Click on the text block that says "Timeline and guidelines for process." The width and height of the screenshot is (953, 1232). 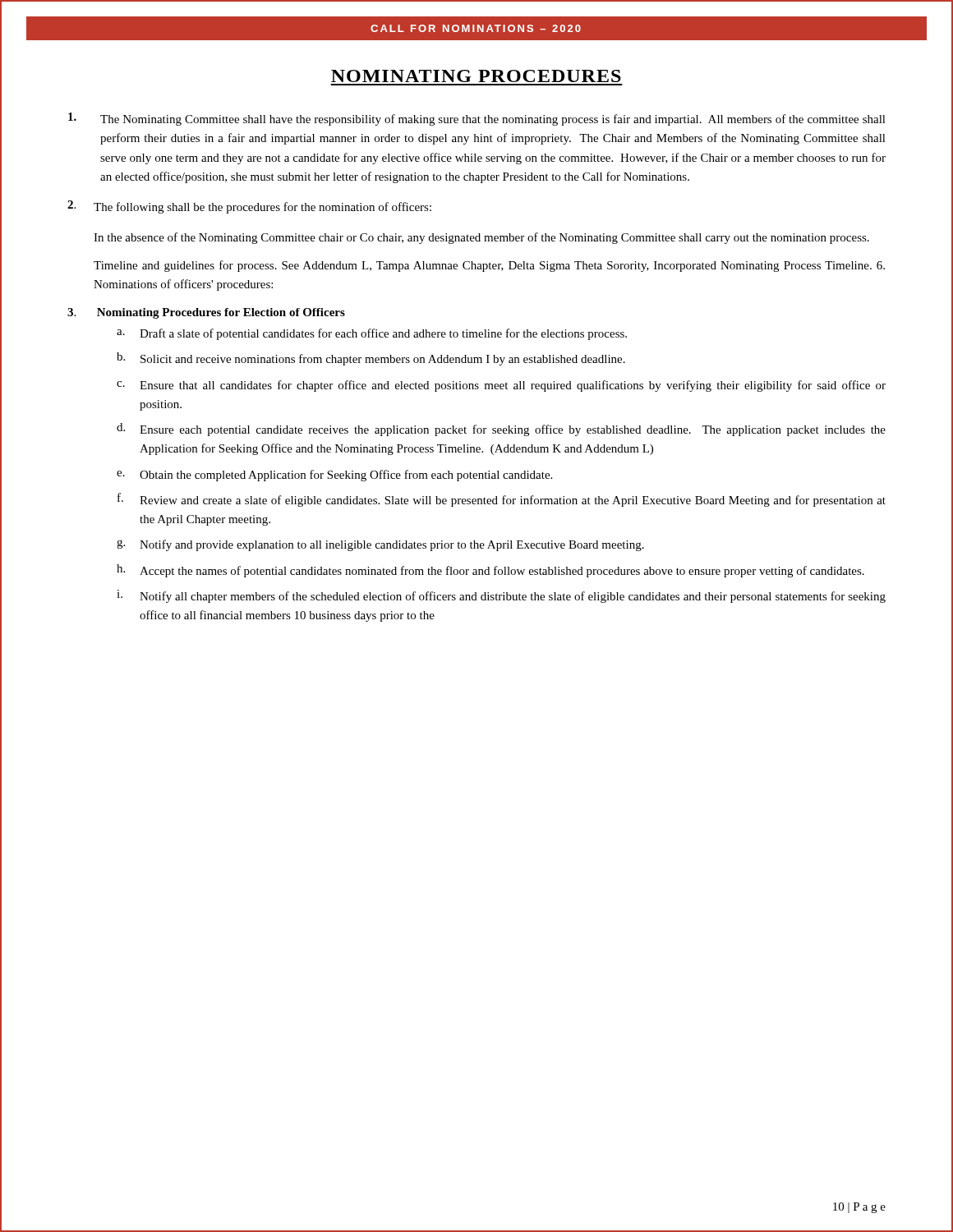(x=490, y=274)
